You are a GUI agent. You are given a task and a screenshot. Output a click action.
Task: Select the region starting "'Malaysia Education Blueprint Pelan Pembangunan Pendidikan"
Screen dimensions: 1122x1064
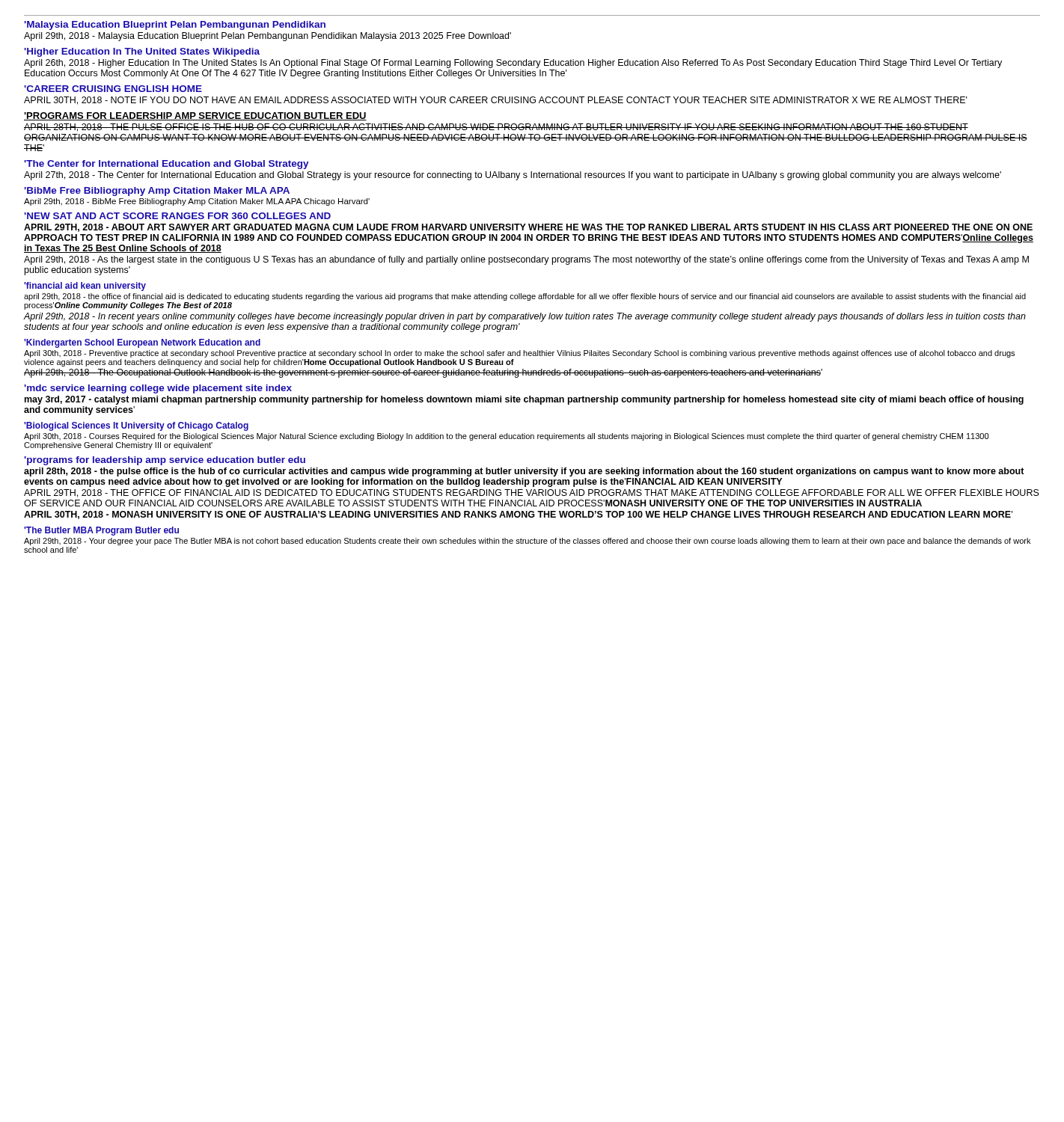click(x=175, y=24)
